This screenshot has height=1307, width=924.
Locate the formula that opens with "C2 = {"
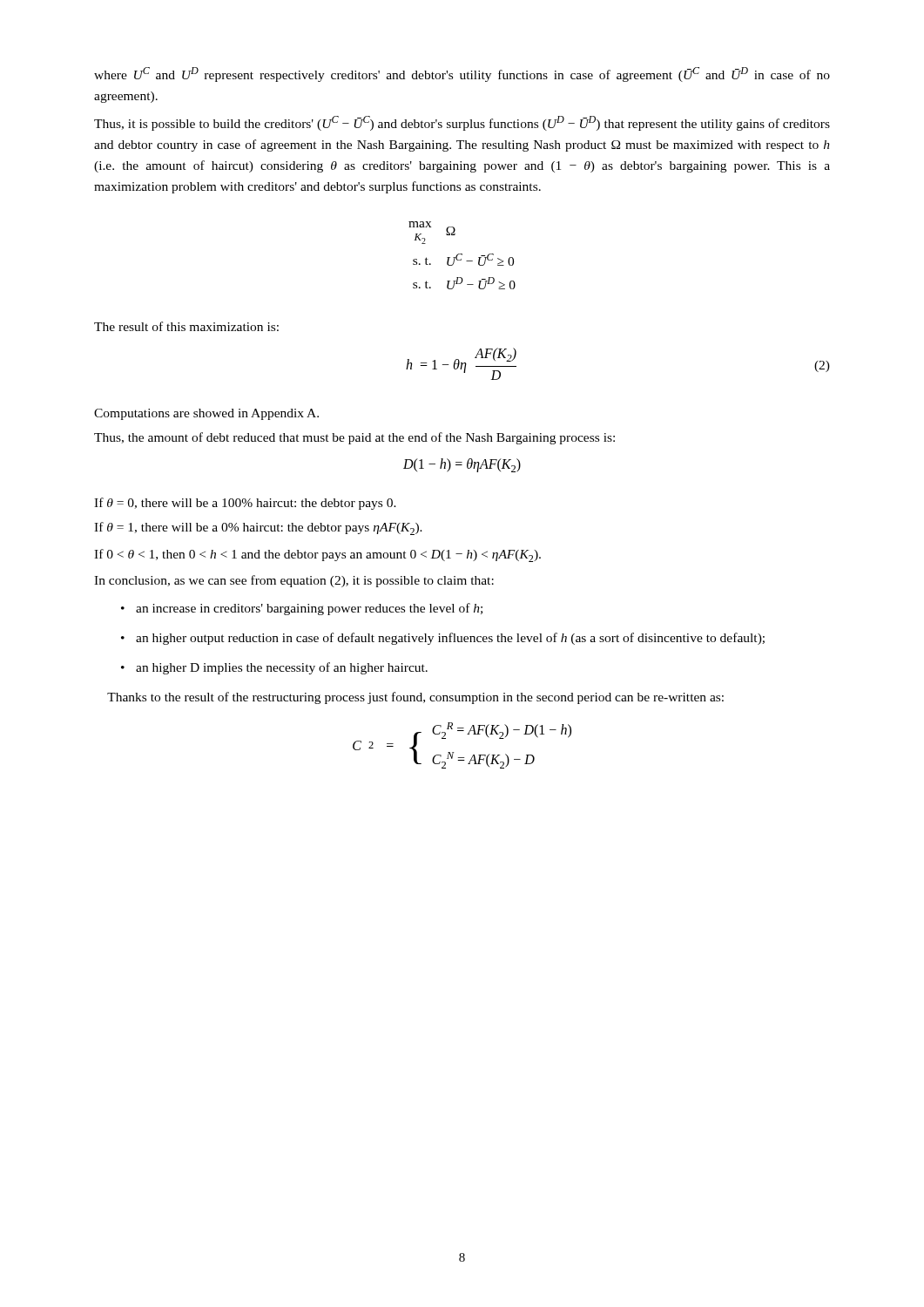click(x=462, y=746)
